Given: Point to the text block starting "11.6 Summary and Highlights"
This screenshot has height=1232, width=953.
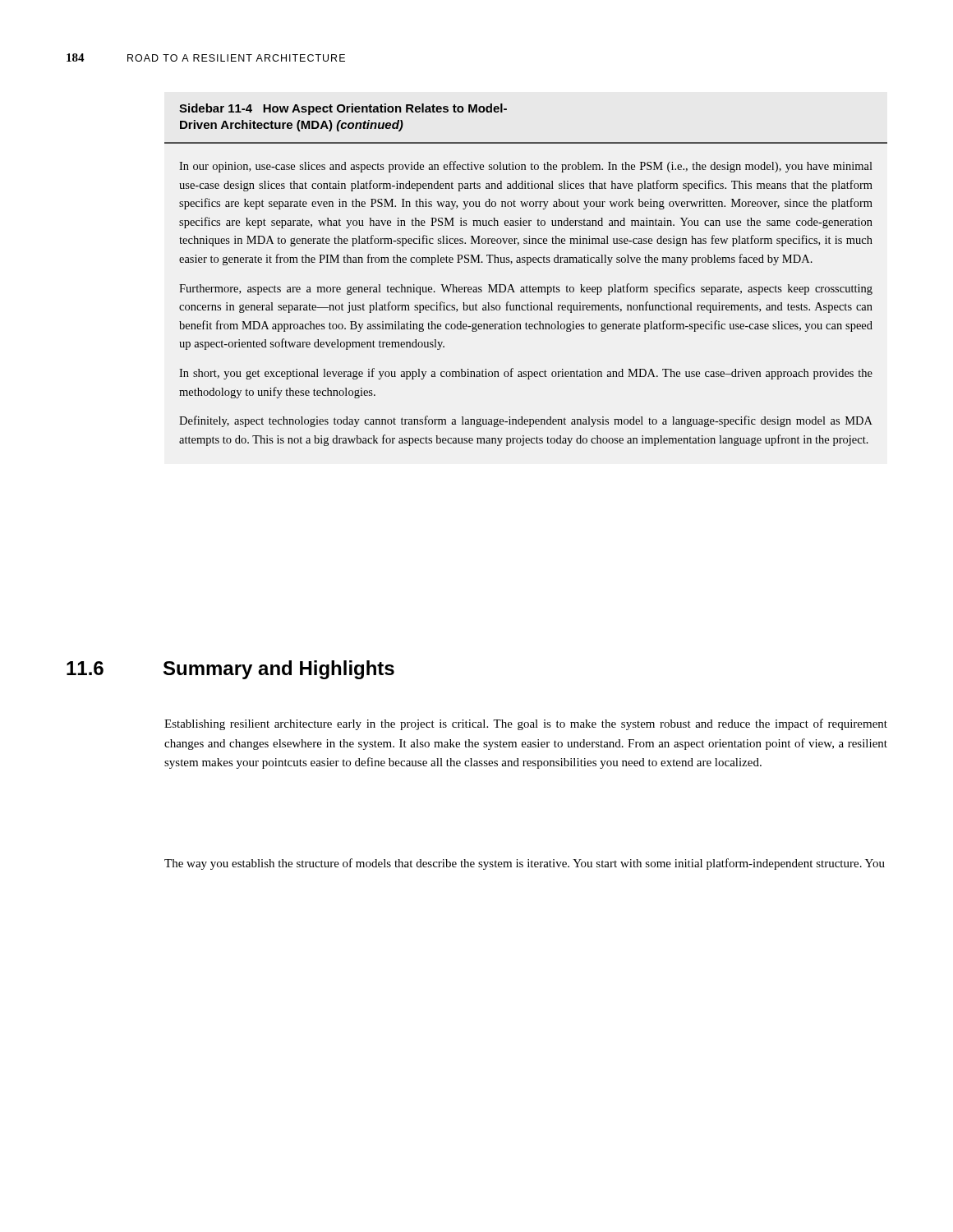Looking at the screenshot, I should [x=230, y=669].
